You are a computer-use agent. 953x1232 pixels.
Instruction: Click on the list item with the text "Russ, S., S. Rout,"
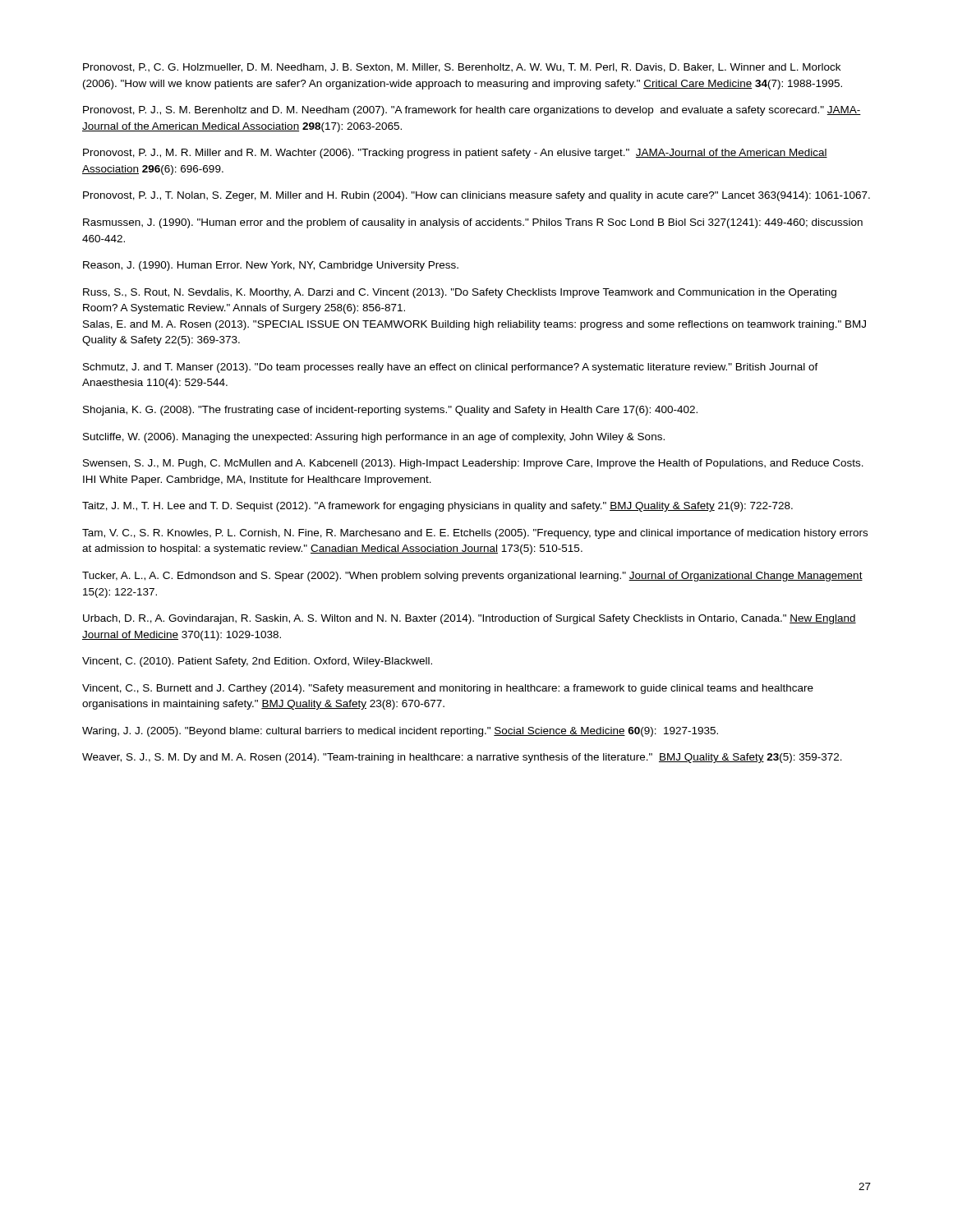click(x=474, y=316)
